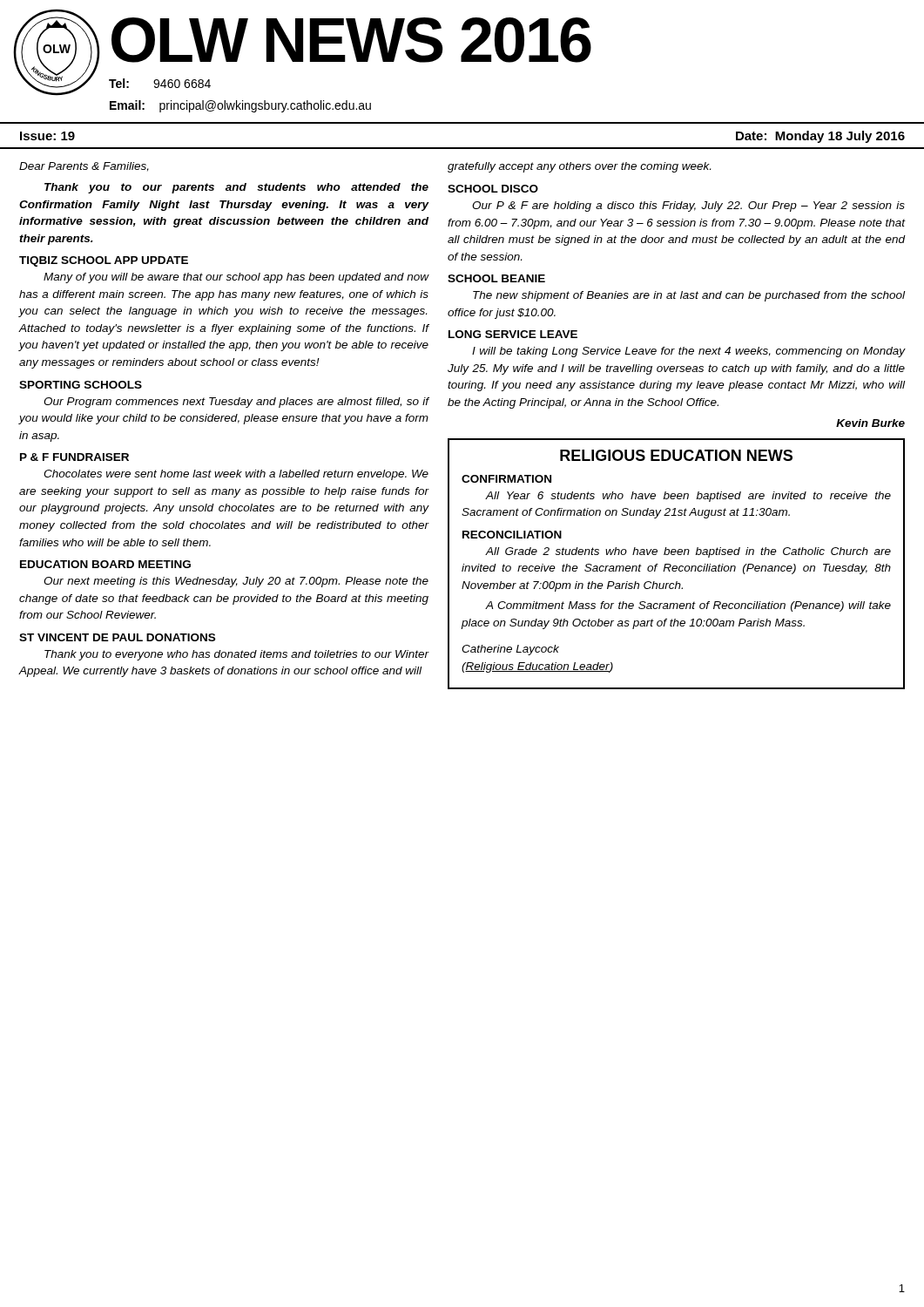924x1307 pixels.
Task: Locate the block of text that opens with "Catherine Laycock (Religious"
Action: (537, 657)
